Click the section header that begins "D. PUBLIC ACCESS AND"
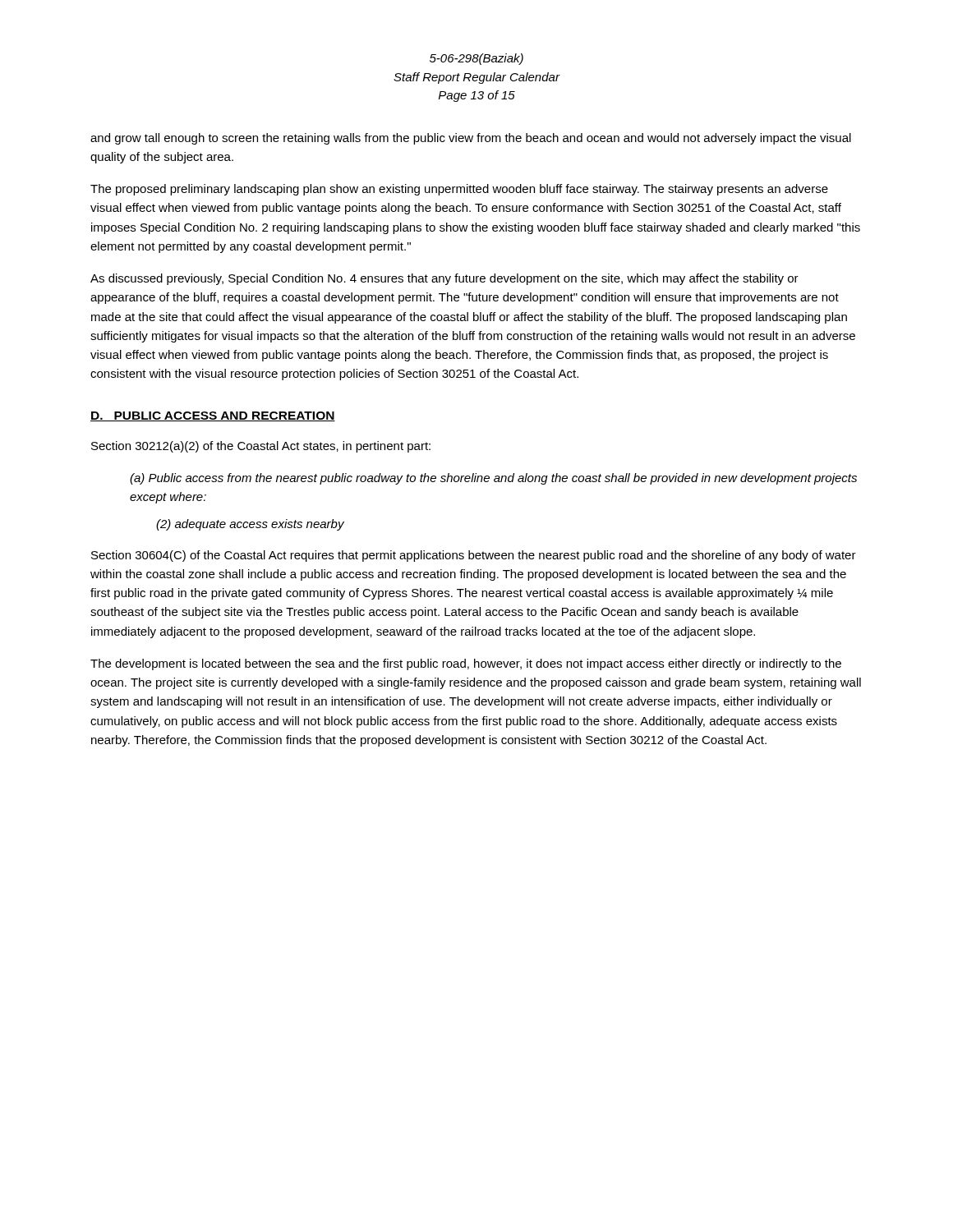This screenshot has width=953, height=1232. click(x=213, y=415)
